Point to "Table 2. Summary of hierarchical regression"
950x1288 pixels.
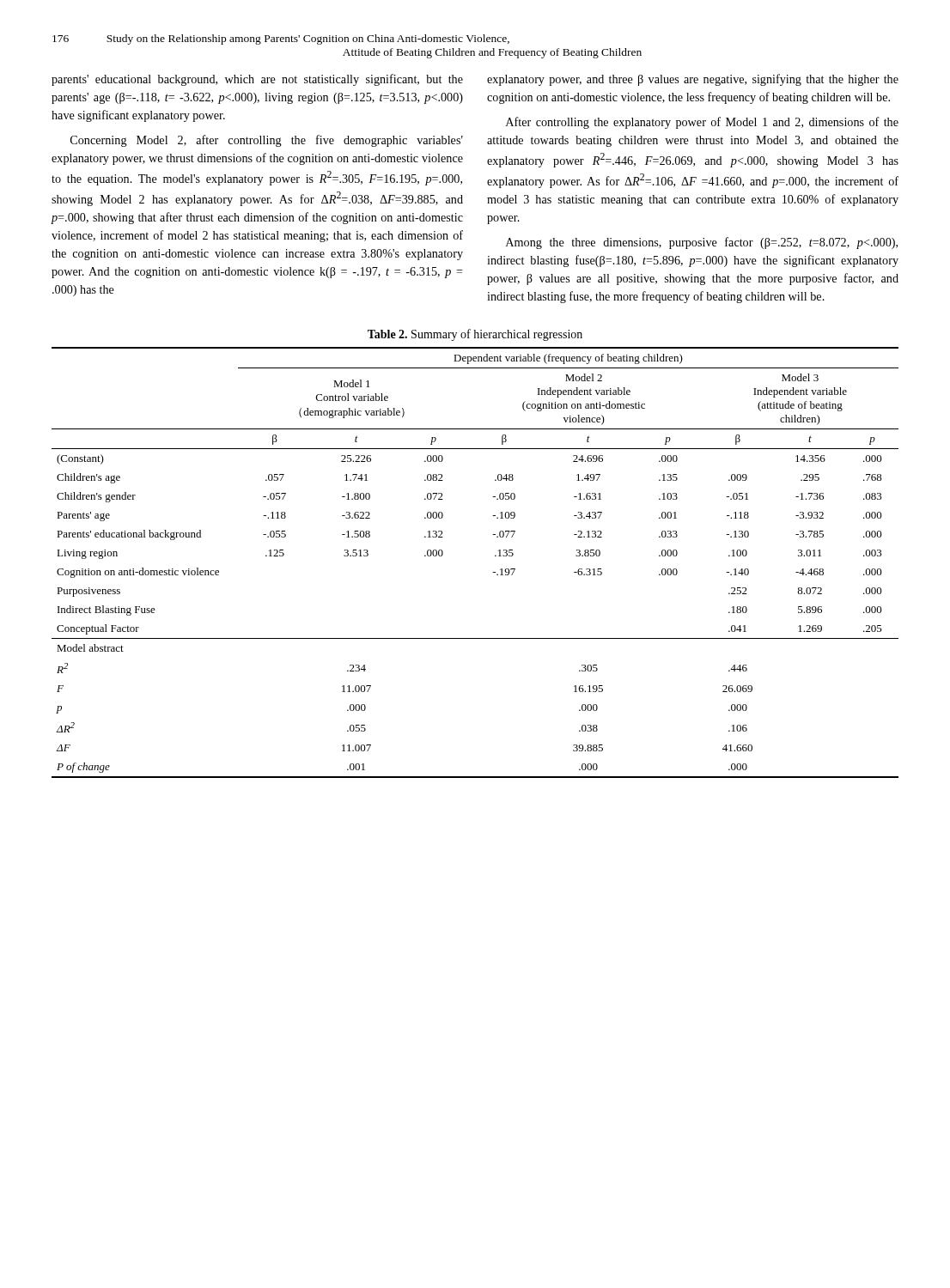(x=475, y=334)
